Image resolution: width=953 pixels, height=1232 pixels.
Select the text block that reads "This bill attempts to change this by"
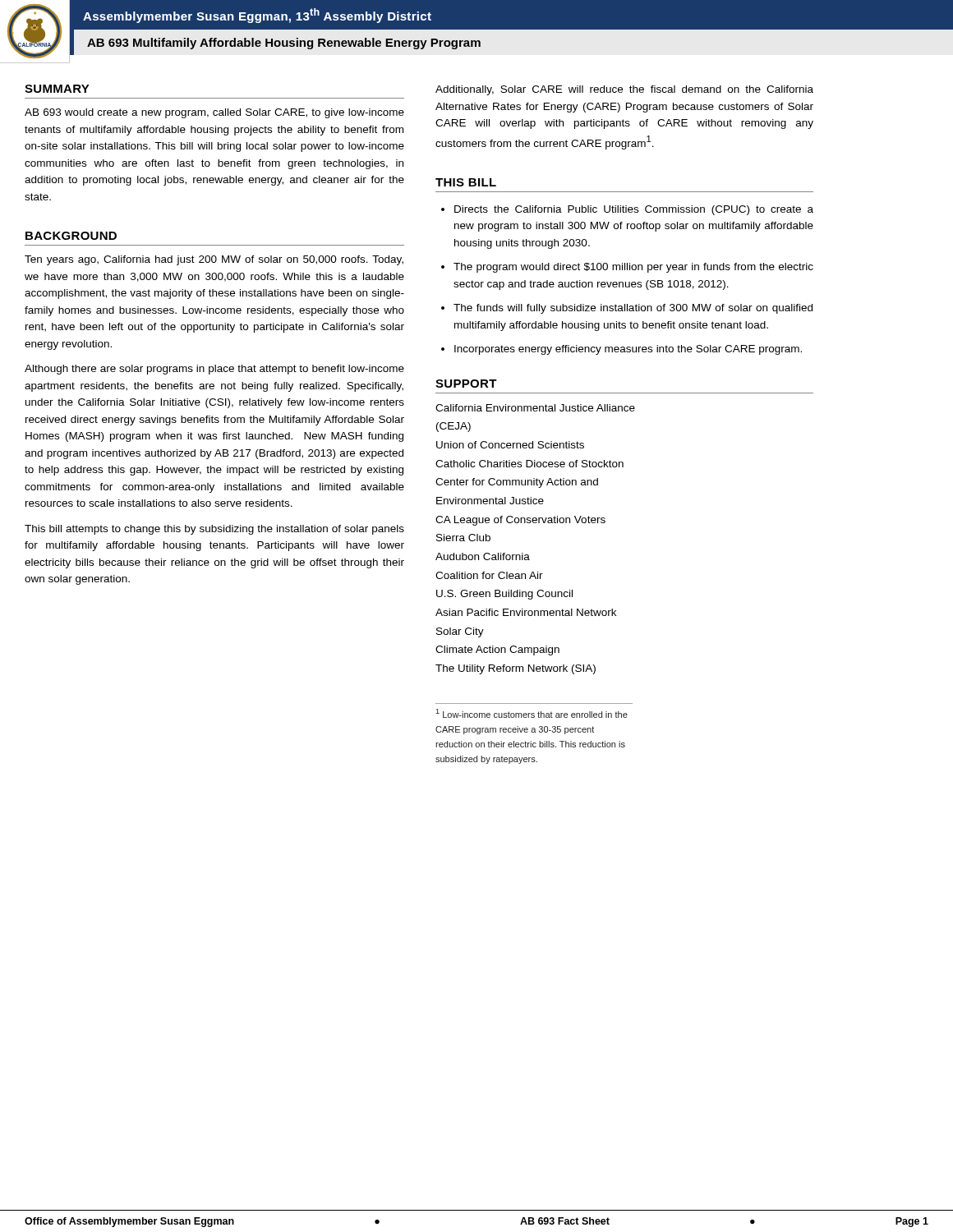(x=214, y=554)
